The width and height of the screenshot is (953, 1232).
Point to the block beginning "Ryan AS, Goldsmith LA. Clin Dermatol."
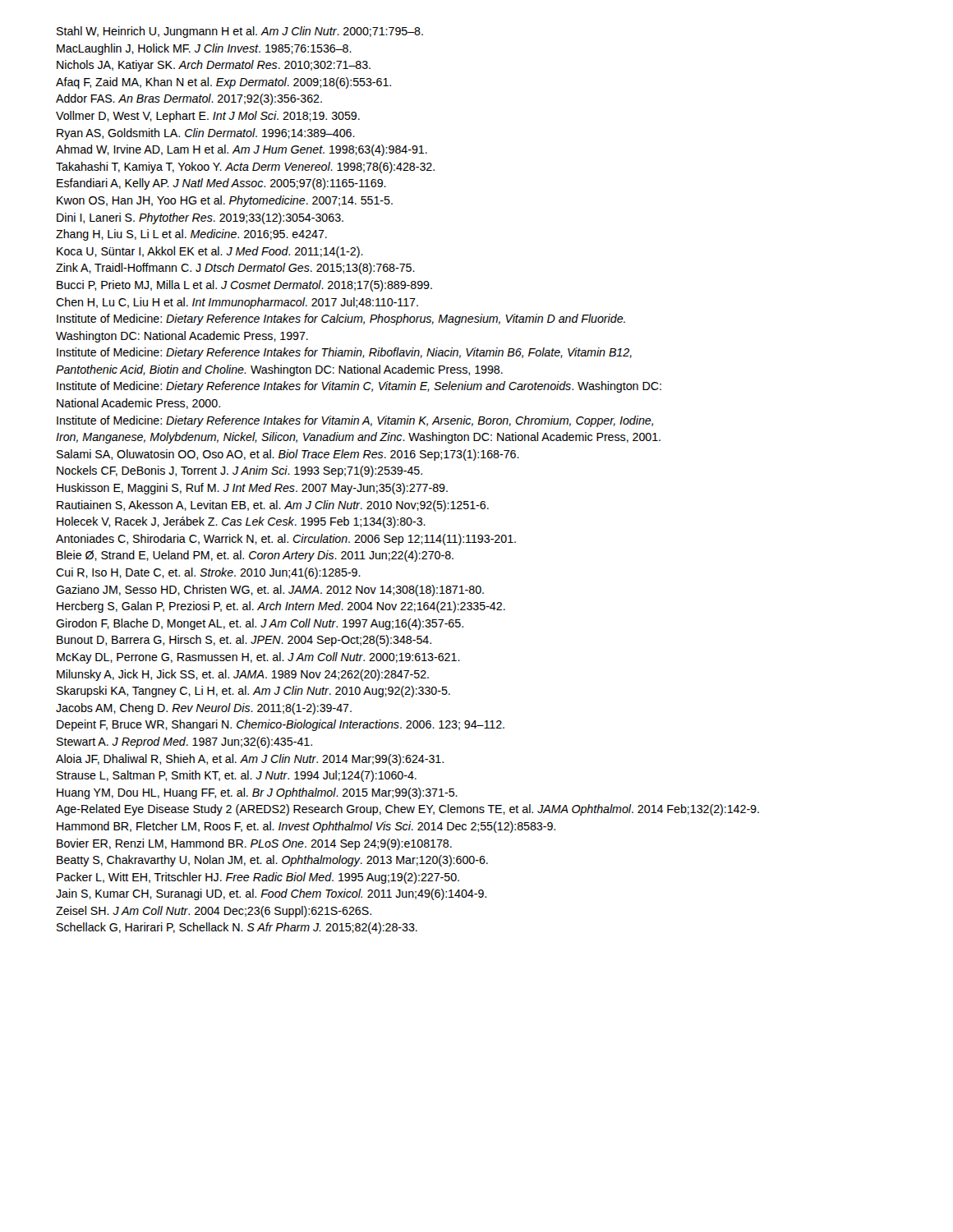[206, 134]
